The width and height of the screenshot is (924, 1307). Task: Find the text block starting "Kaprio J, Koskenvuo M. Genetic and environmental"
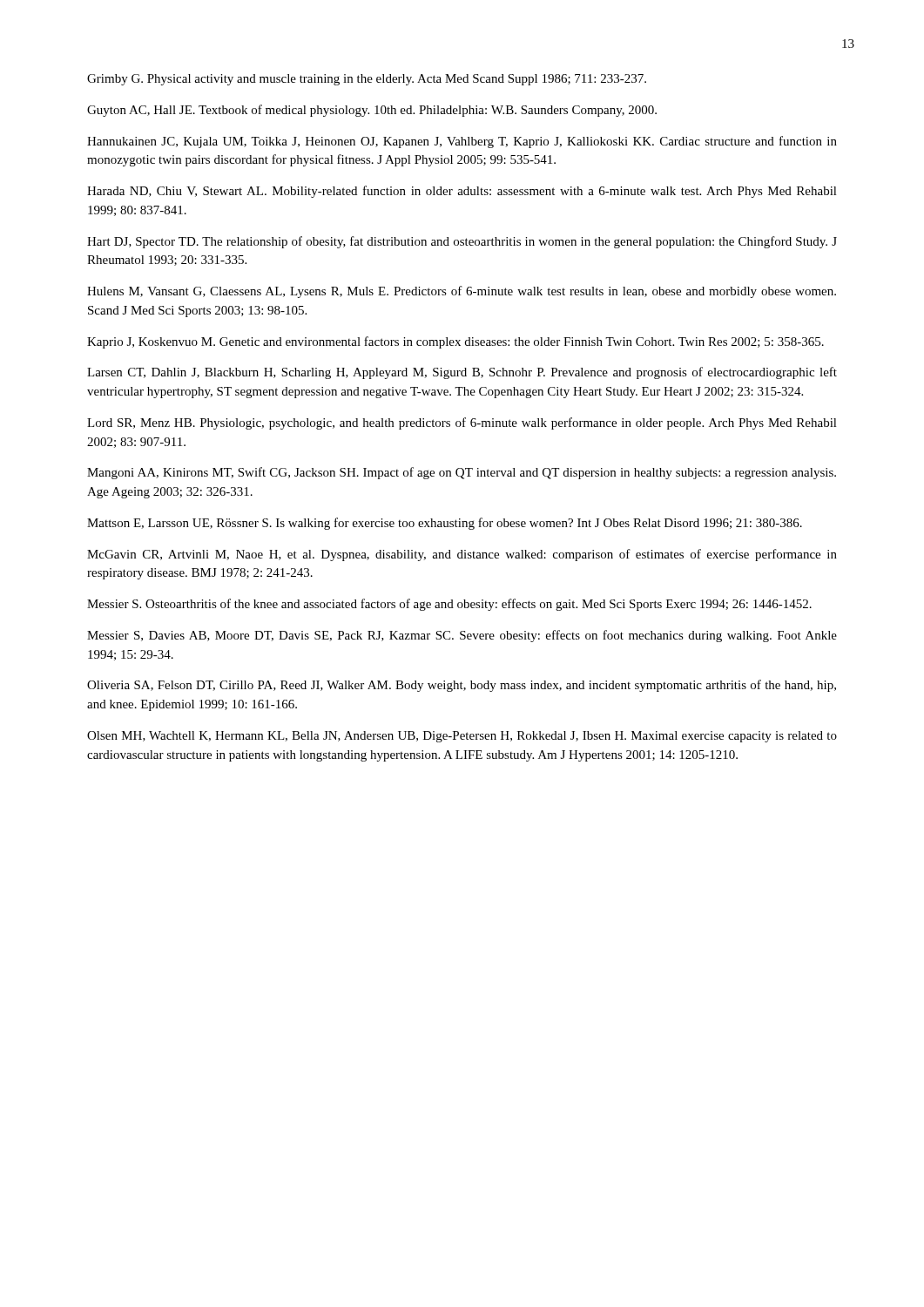point(456,341)
